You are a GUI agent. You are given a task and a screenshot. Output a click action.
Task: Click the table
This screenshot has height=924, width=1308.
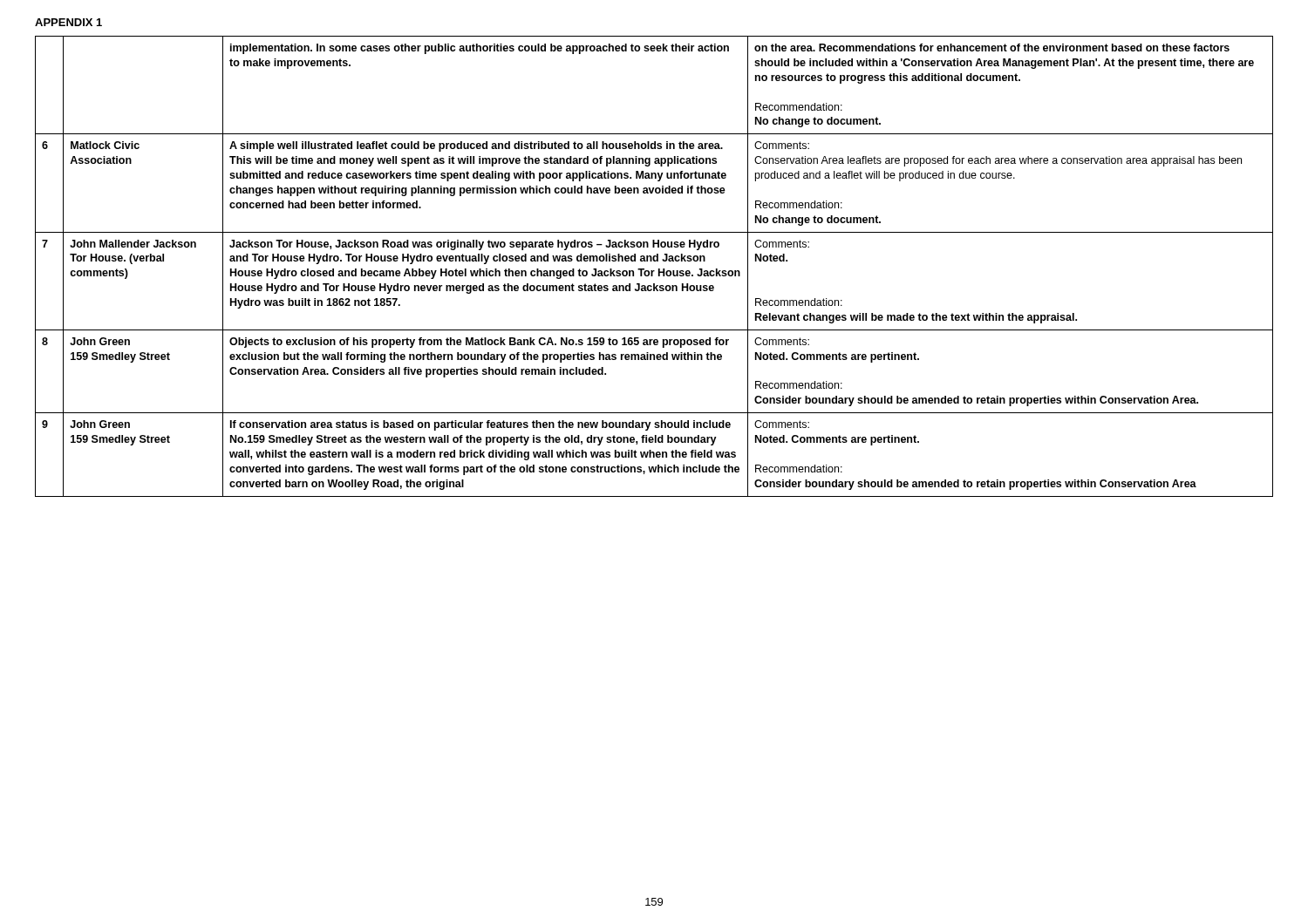coord(654,266)
